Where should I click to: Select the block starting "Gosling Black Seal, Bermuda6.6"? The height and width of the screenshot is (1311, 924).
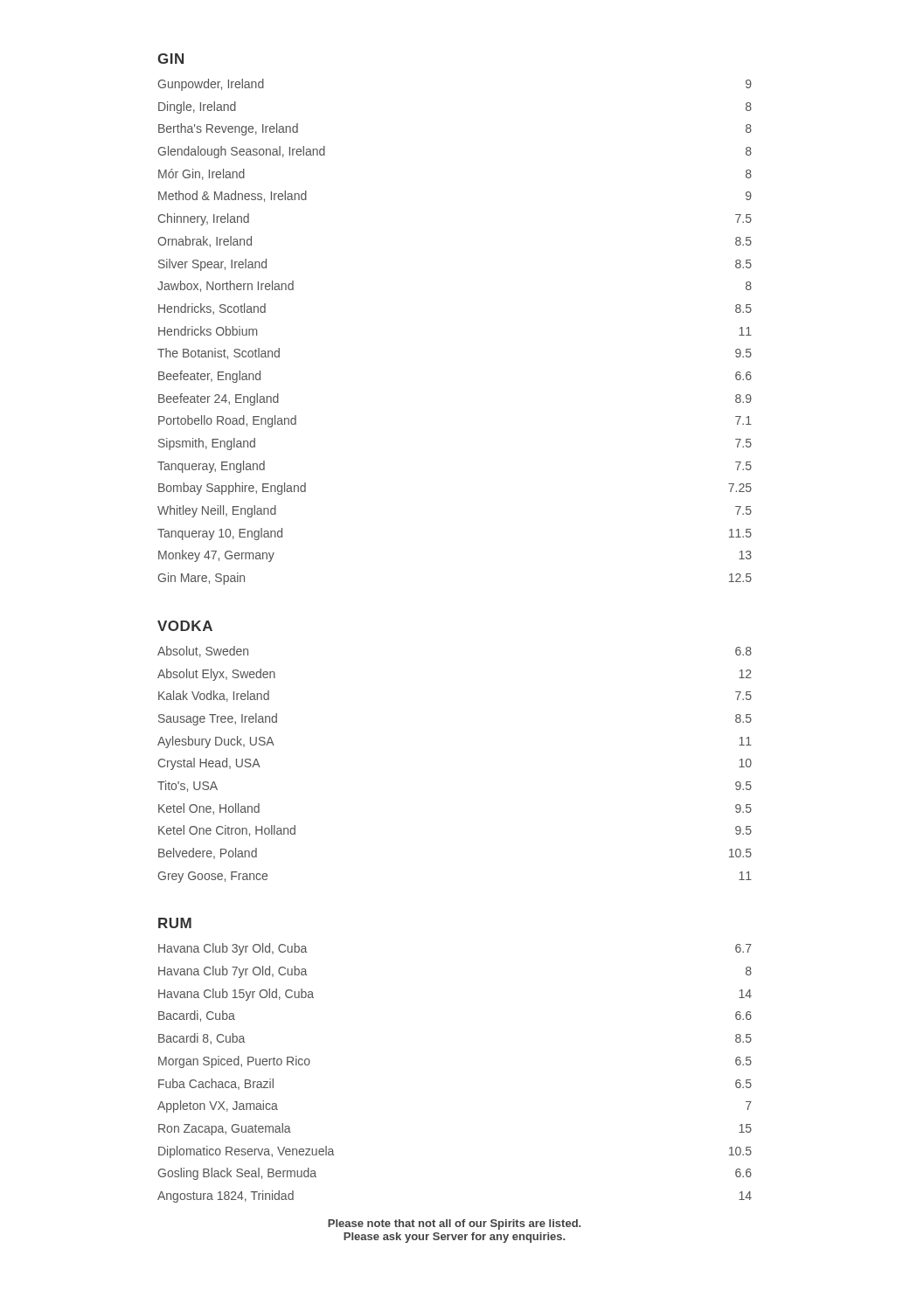click(240, 1173)
